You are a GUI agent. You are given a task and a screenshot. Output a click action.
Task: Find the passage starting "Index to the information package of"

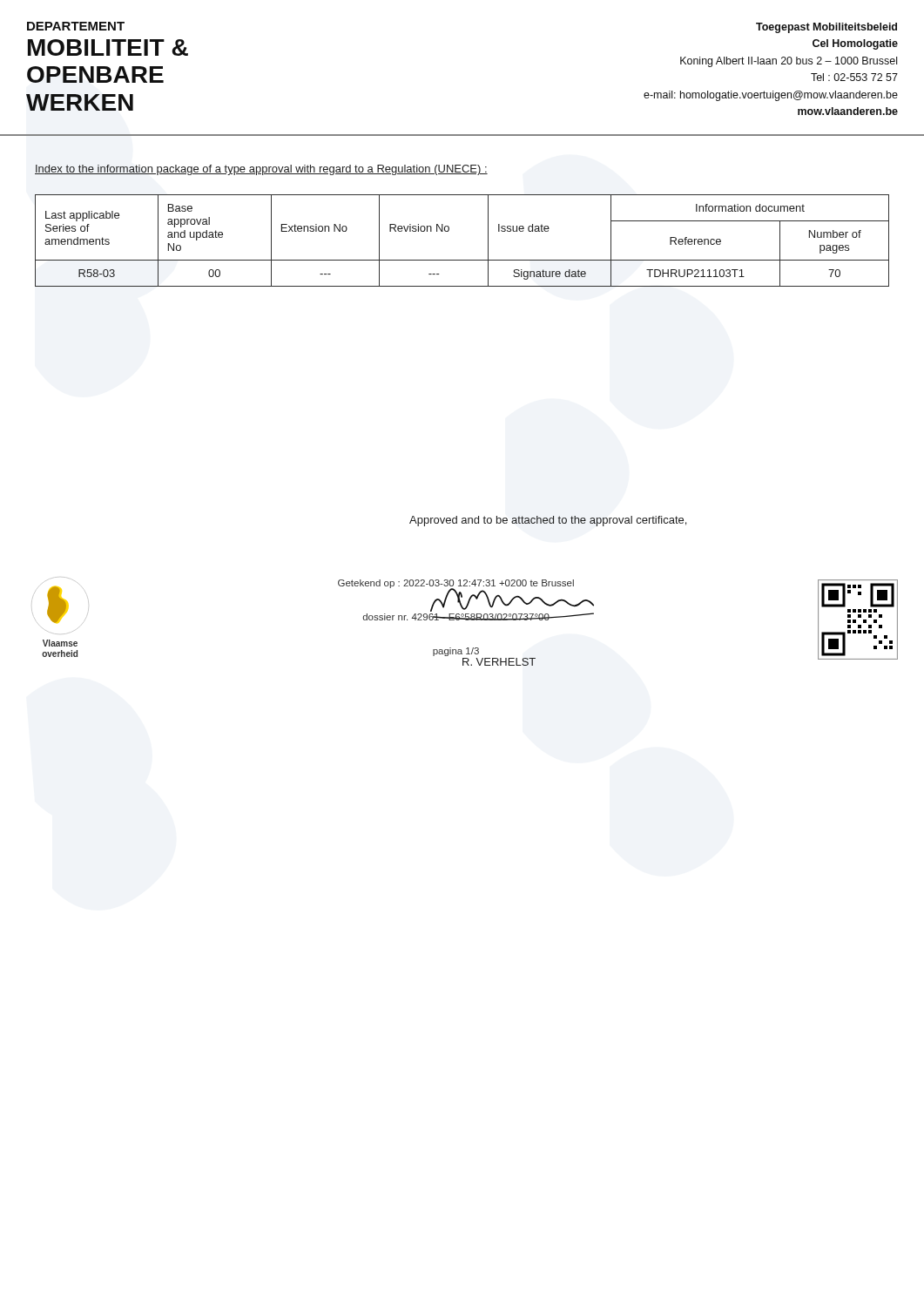(261, 169)
